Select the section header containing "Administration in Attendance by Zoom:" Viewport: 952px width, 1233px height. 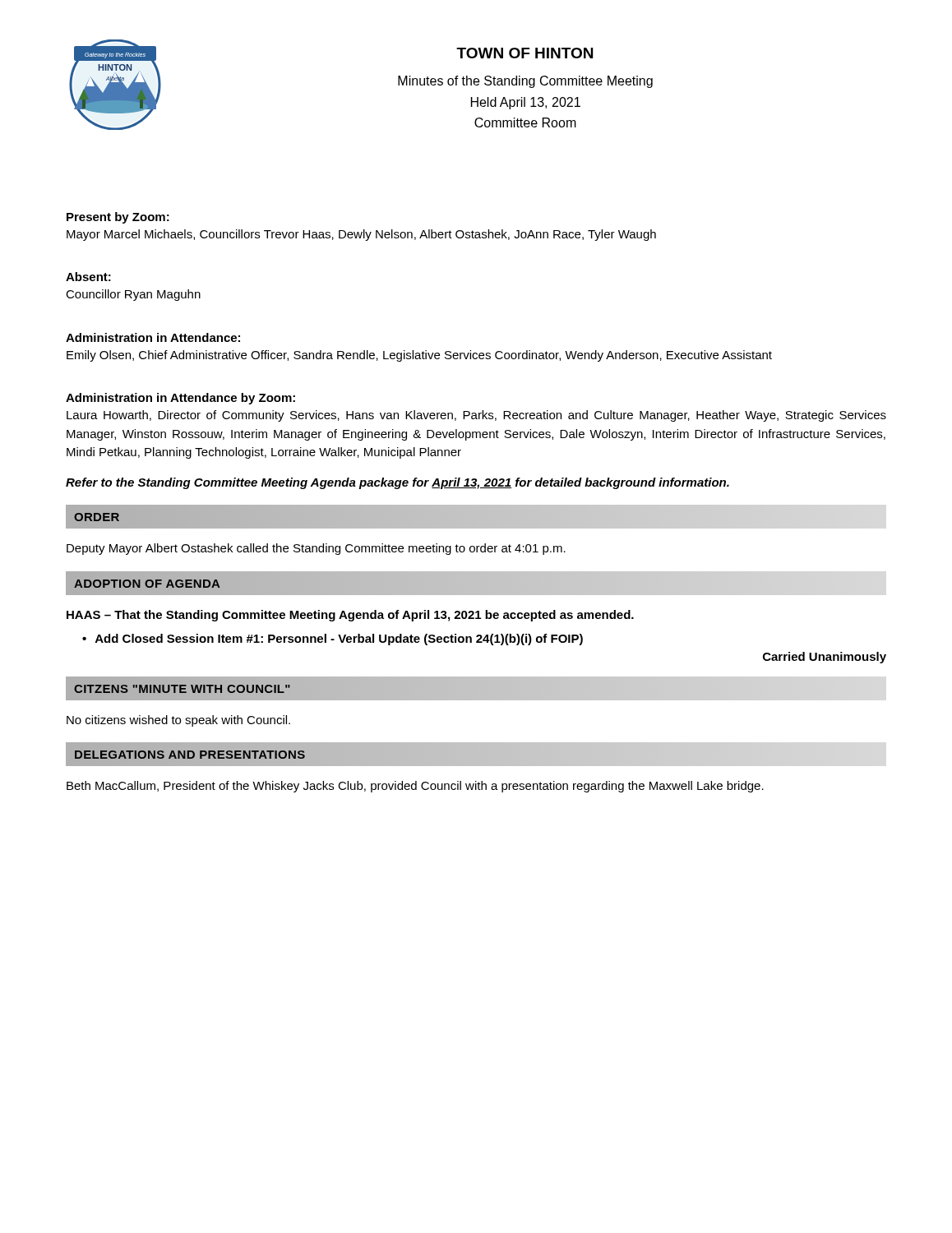click(181, 398)
